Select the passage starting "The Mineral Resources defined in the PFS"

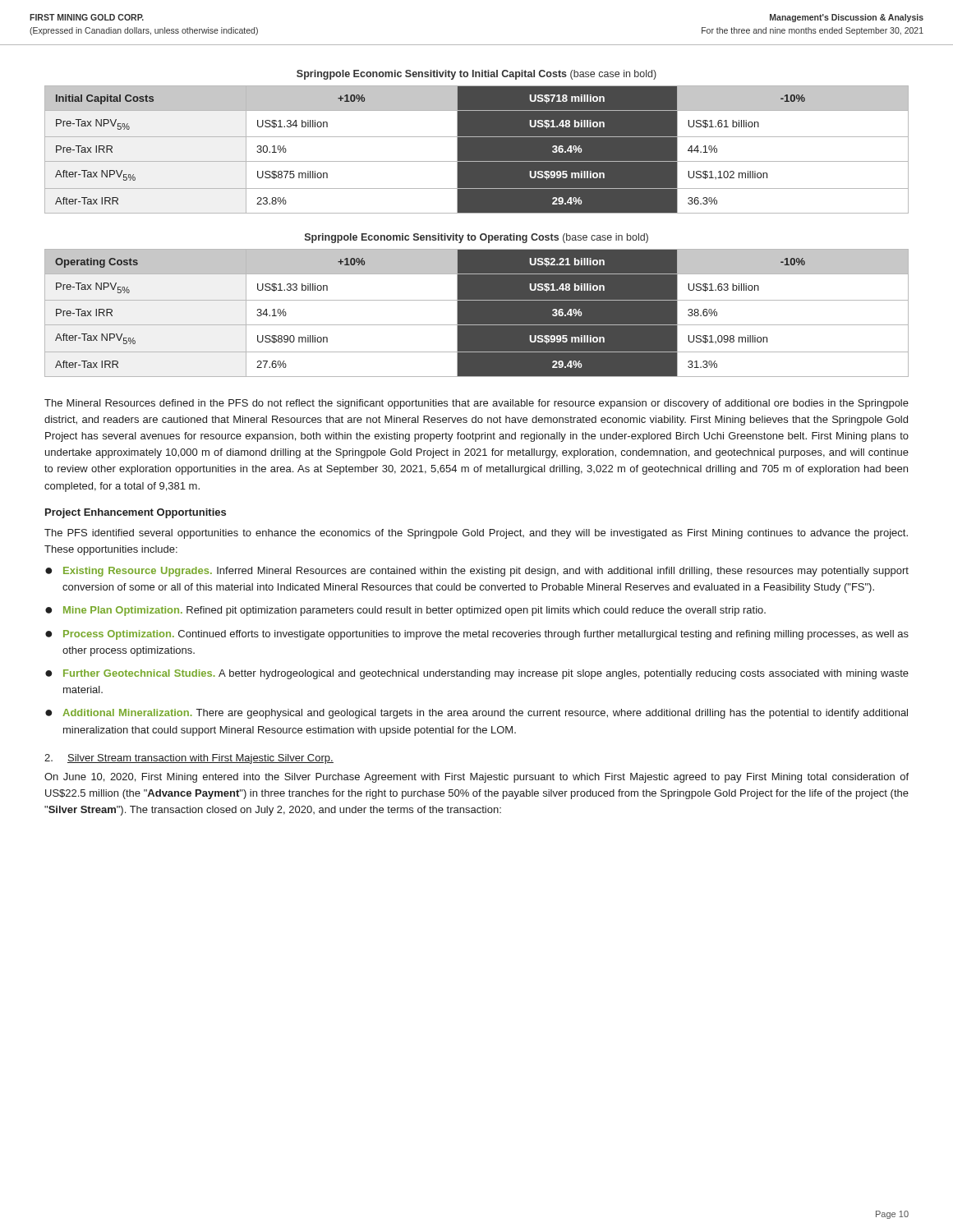tap(476, 444)
